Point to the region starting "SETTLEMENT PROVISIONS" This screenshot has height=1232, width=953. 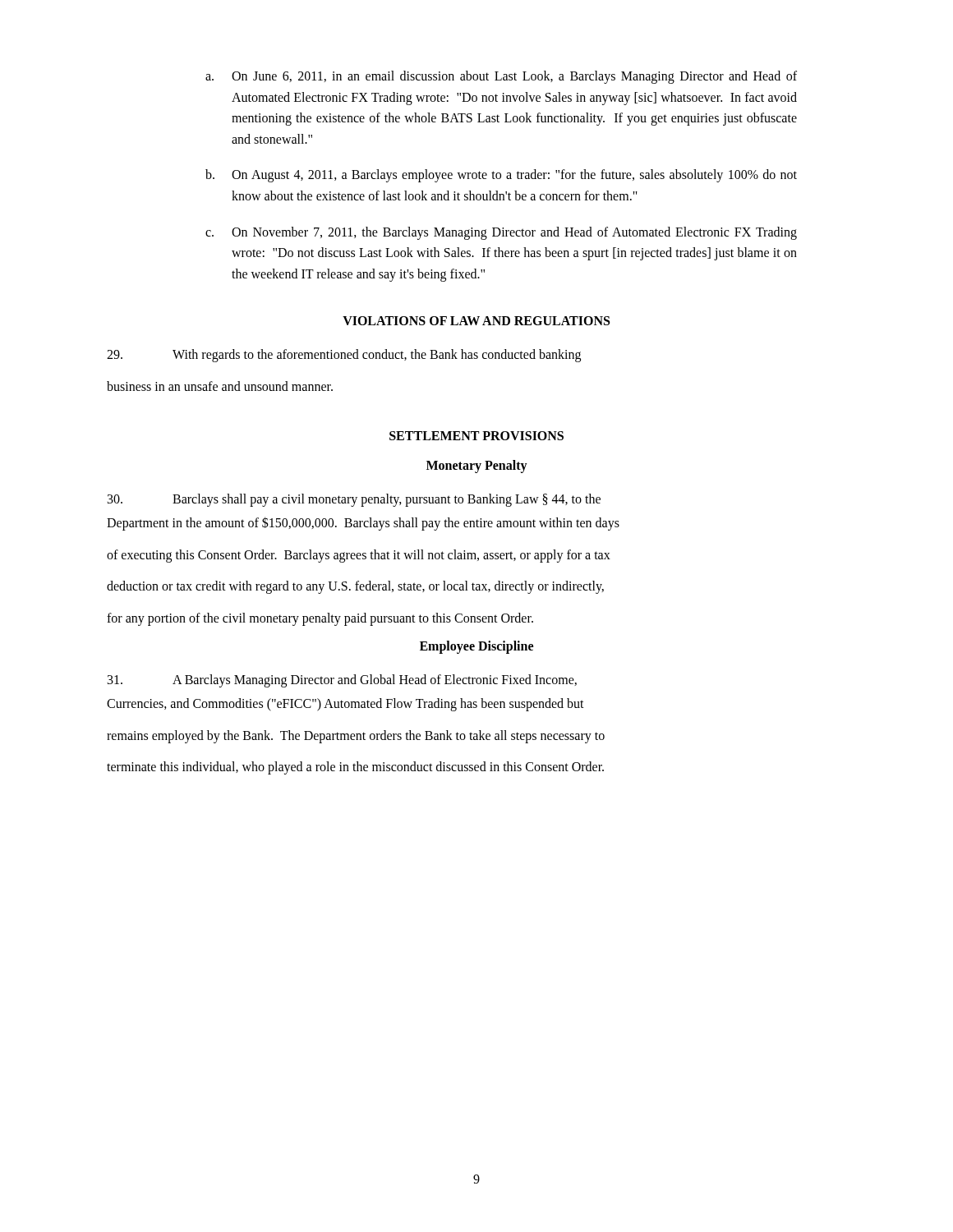476,436
